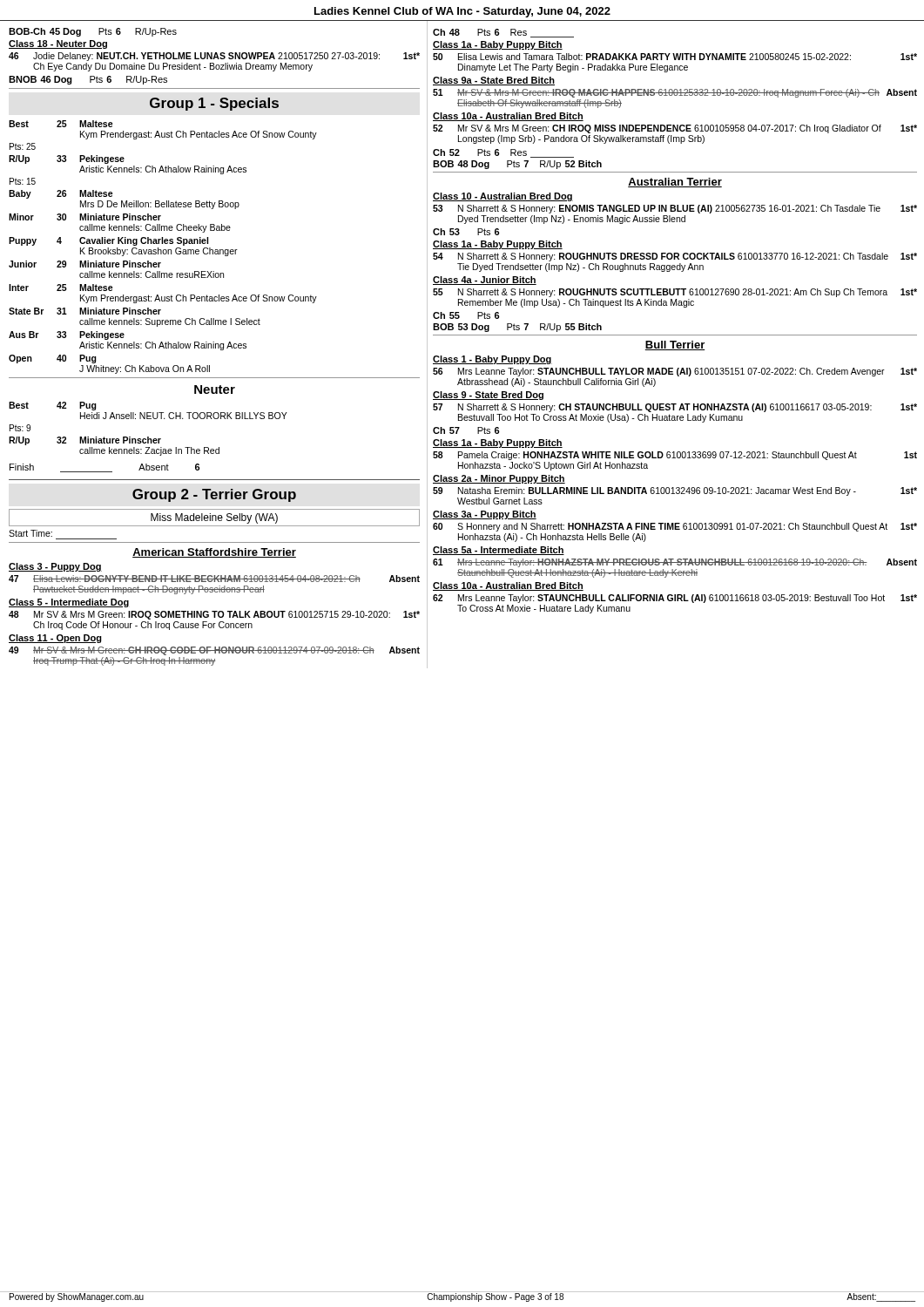Point to the element starting "Ch 48 Pts 6 Res"
Image resolution: width=924 pixels, height=1307 pixels.
click(503, 32)
